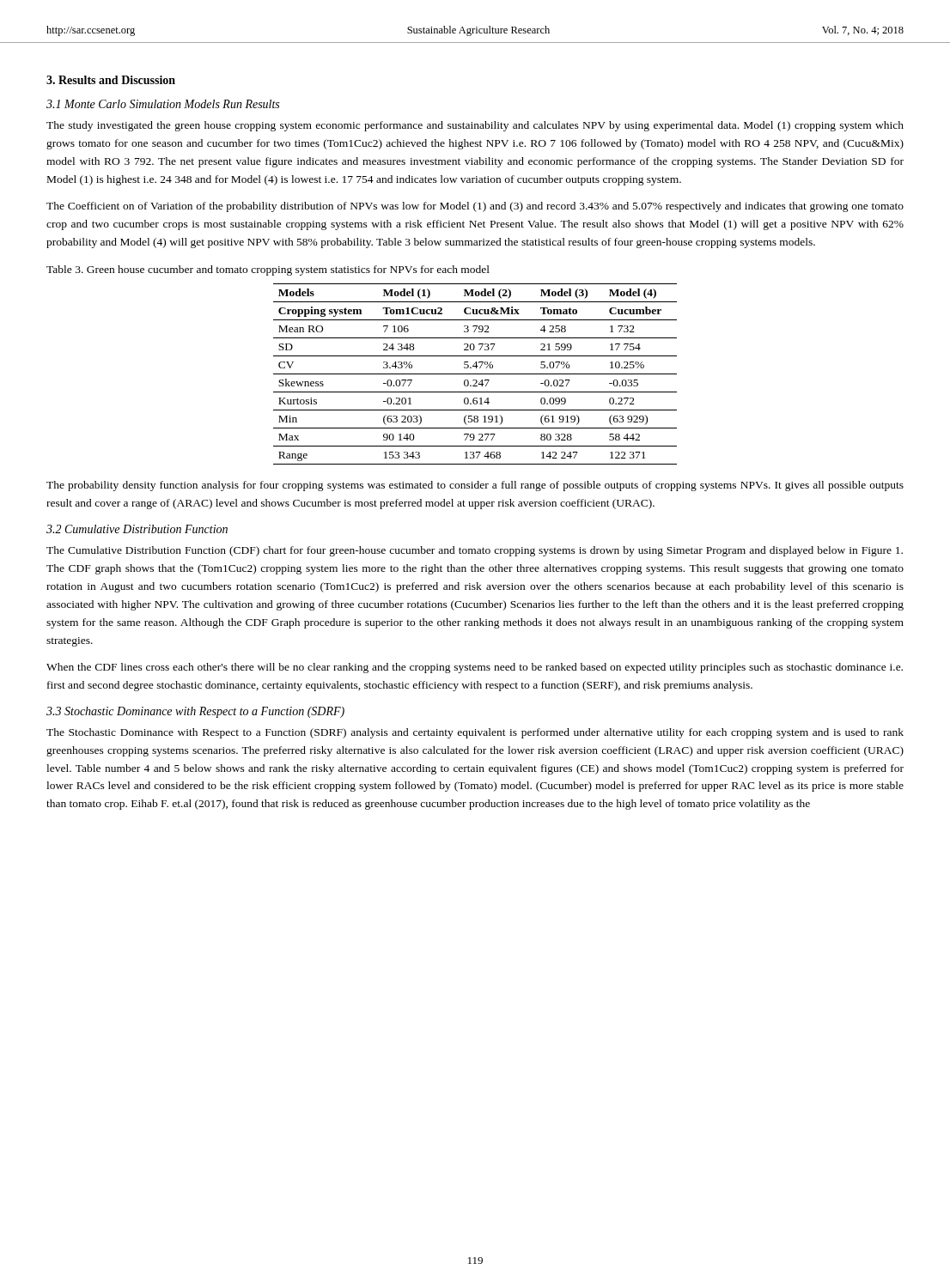Click on the region starting "3.2 Cumulative Distribution"
950x1288 pixels.
pyautogui.click(x=137, y=530)
